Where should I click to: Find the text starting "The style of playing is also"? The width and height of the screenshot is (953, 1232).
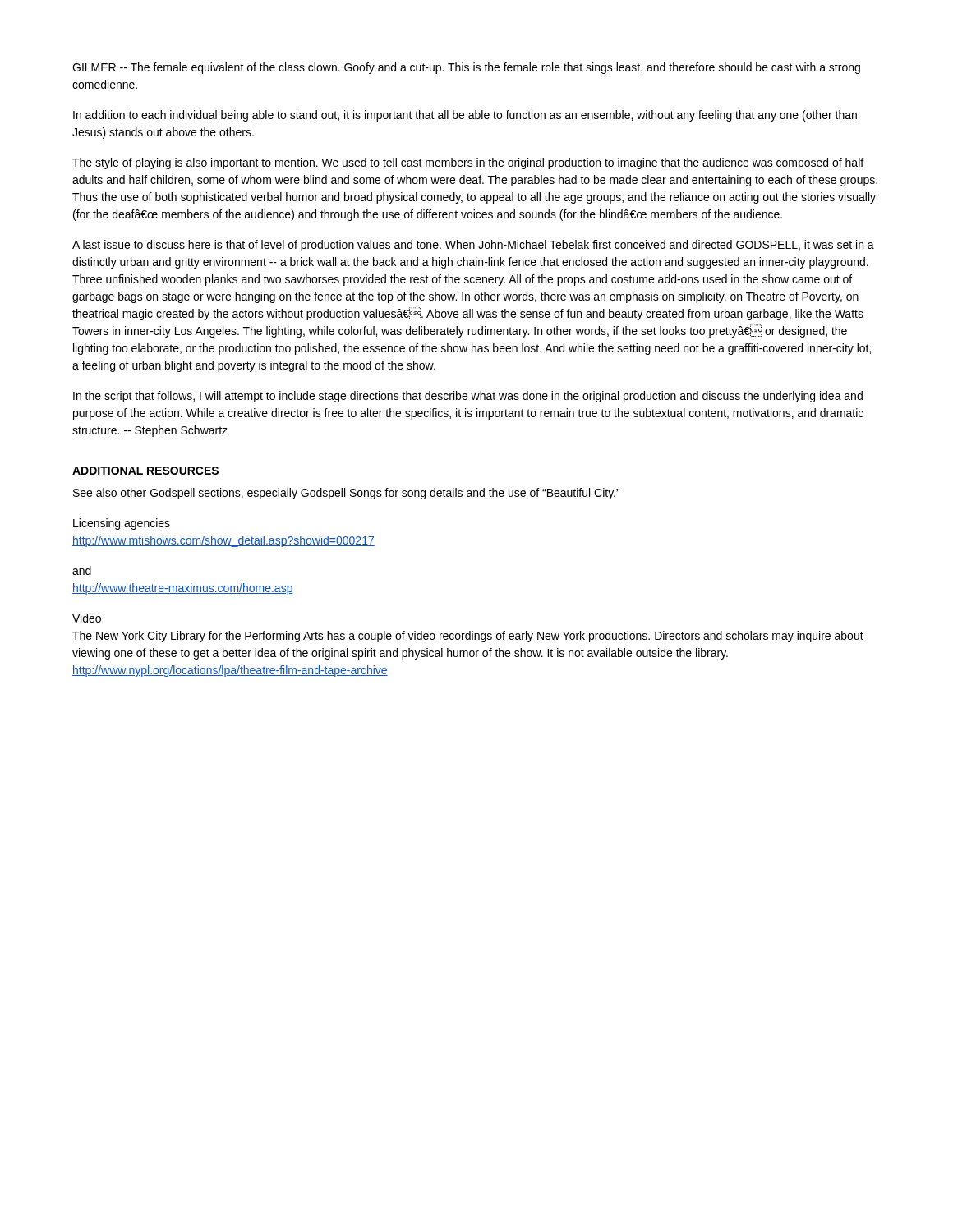475,188
